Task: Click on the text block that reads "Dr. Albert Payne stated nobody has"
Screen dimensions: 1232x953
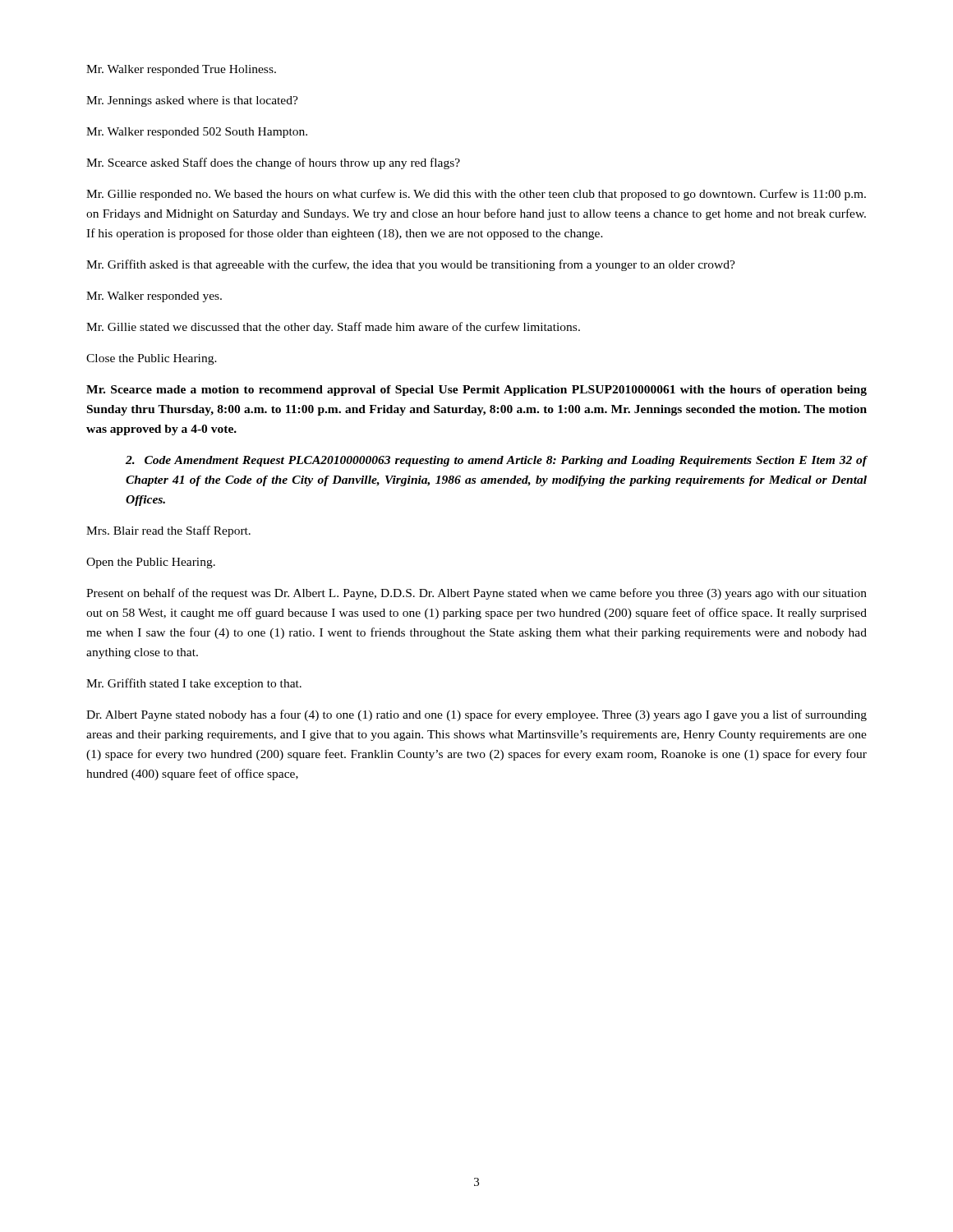Action: point(476,744)
